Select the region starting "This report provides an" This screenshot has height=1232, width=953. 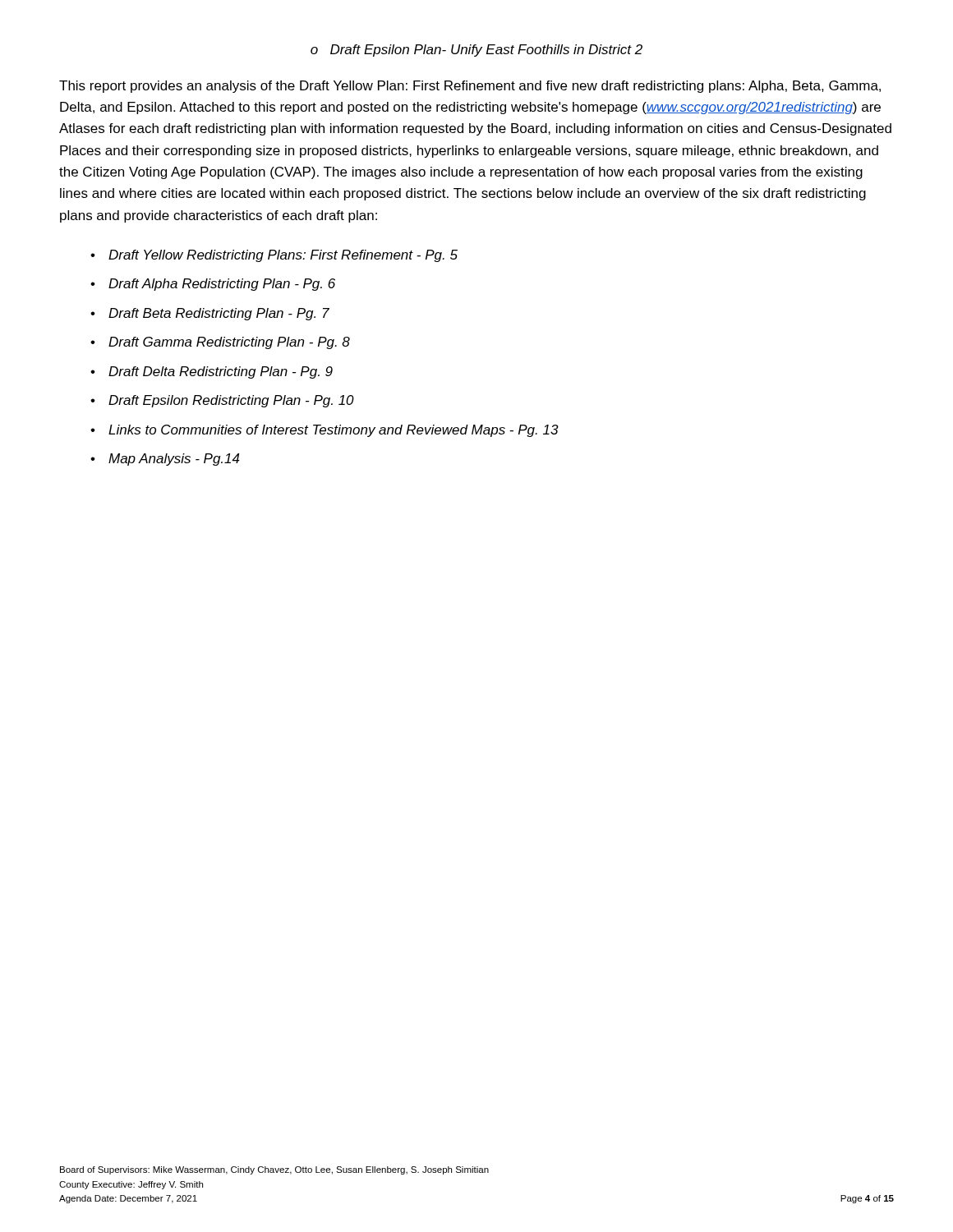pyautogui.click(x=476, y=150)
